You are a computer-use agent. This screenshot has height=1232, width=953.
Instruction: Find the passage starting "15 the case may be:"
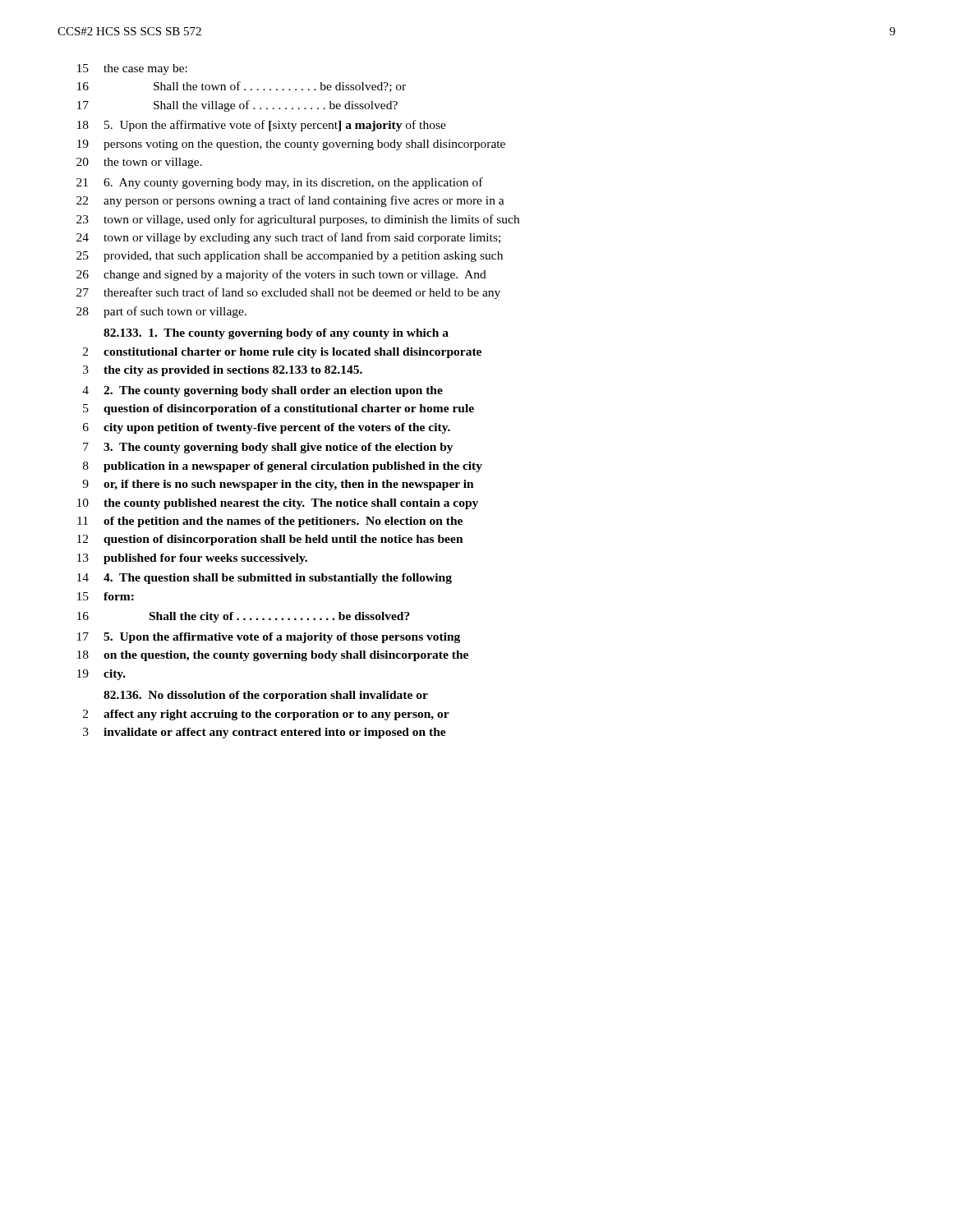(x=132, y=69)
